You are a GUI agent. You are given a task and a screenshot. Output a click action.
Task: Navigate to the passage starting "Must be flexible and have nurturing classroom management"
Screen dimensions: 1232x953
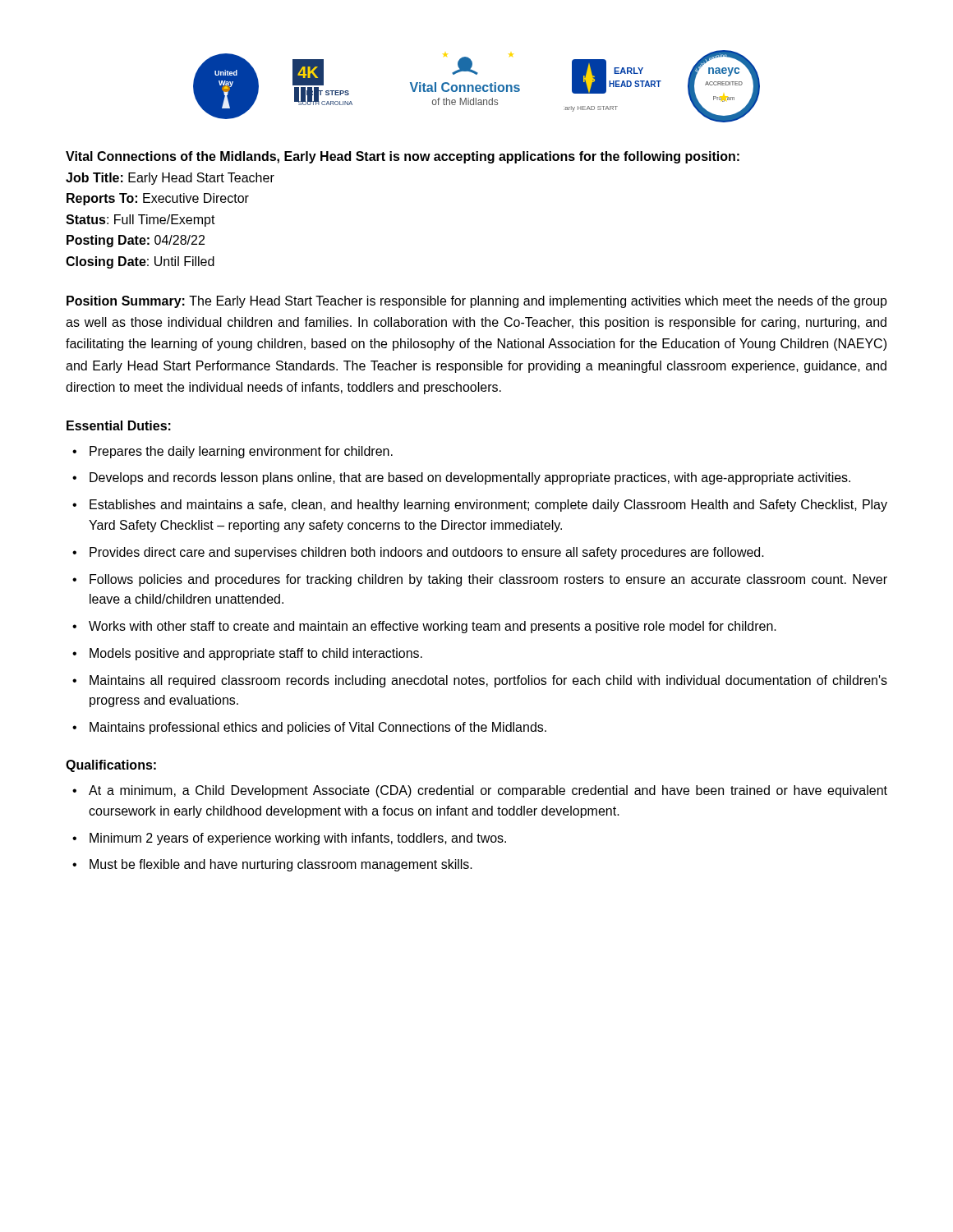(x=281, y=865)
